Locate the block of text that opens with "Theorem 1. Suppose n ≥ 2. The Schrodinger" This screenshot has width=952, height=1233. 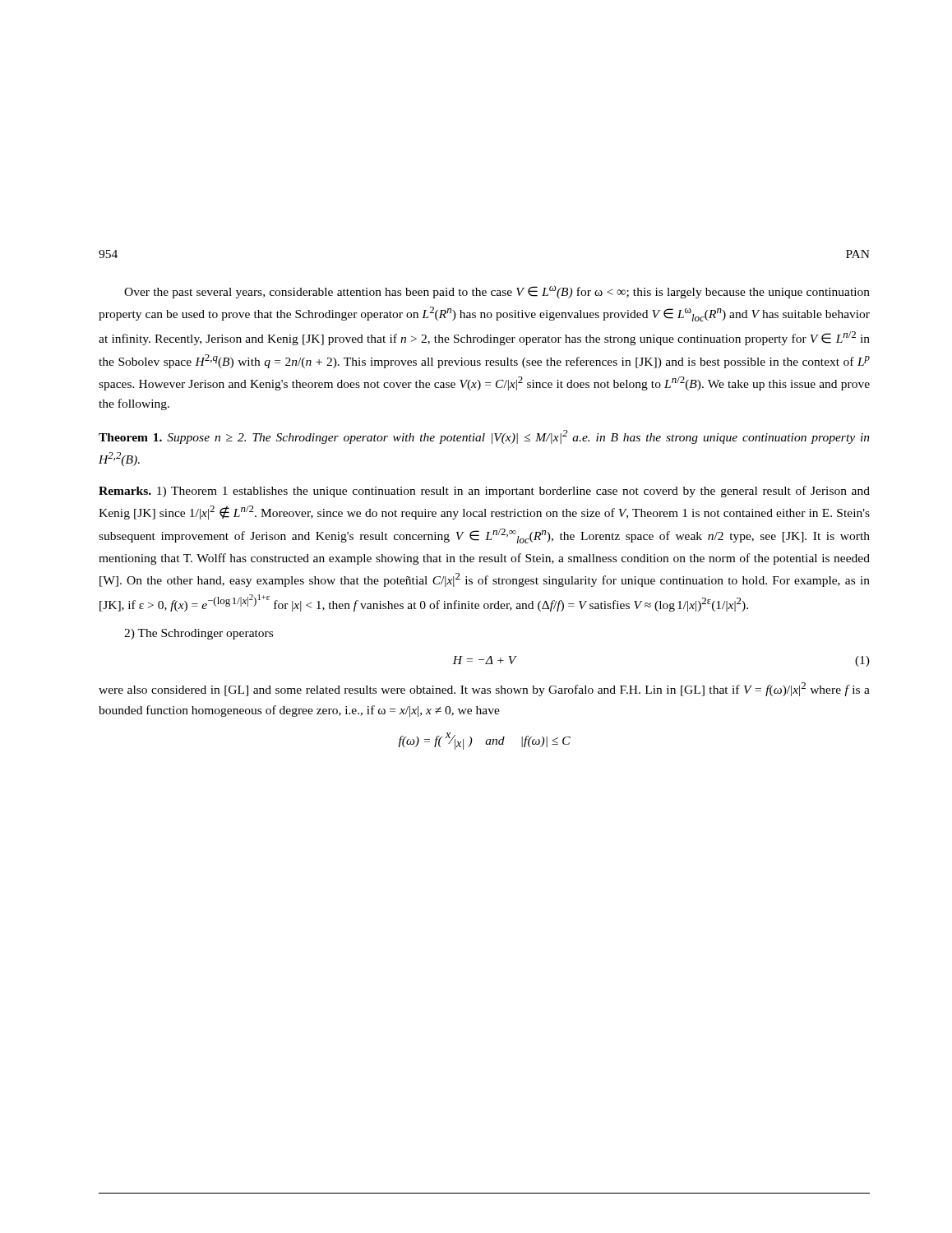pos(484,447)
